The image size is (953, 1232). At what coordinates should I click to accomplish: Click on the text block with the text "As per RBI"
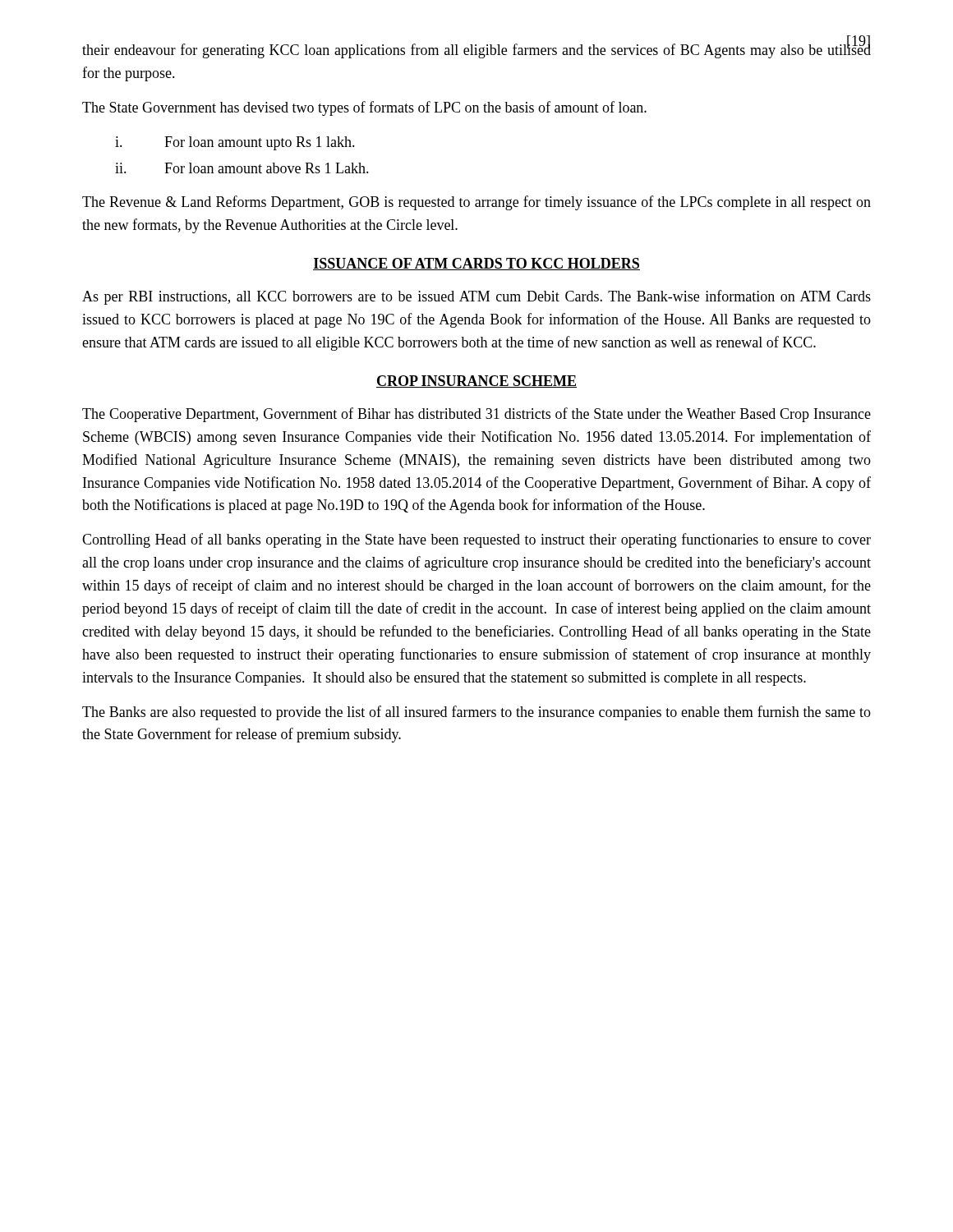[476, 320]
